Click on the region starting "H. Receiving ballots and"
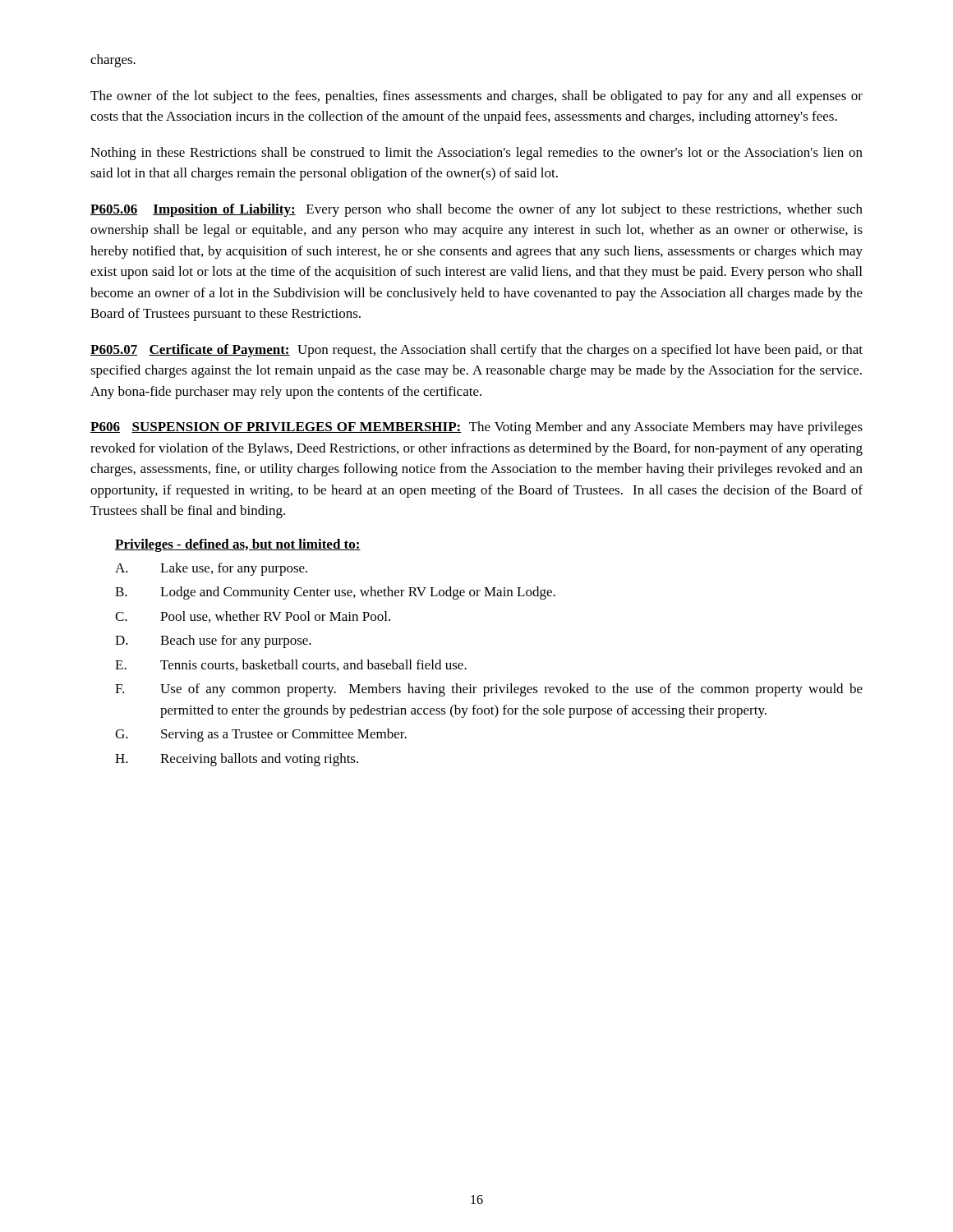 [237, 760]
